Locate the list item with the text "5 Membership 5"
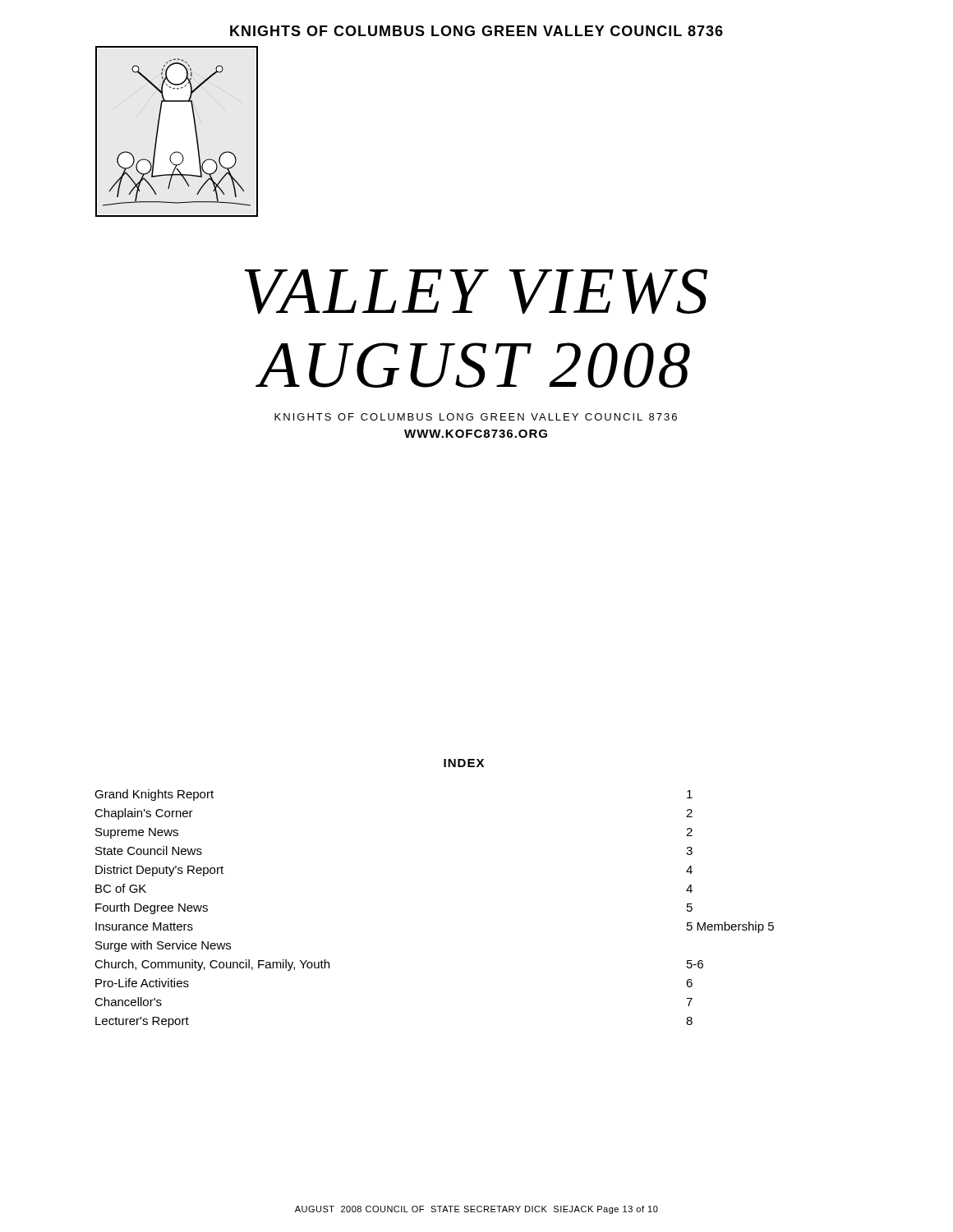Screen dimensions: 1232x953 [x=730, y=926]
